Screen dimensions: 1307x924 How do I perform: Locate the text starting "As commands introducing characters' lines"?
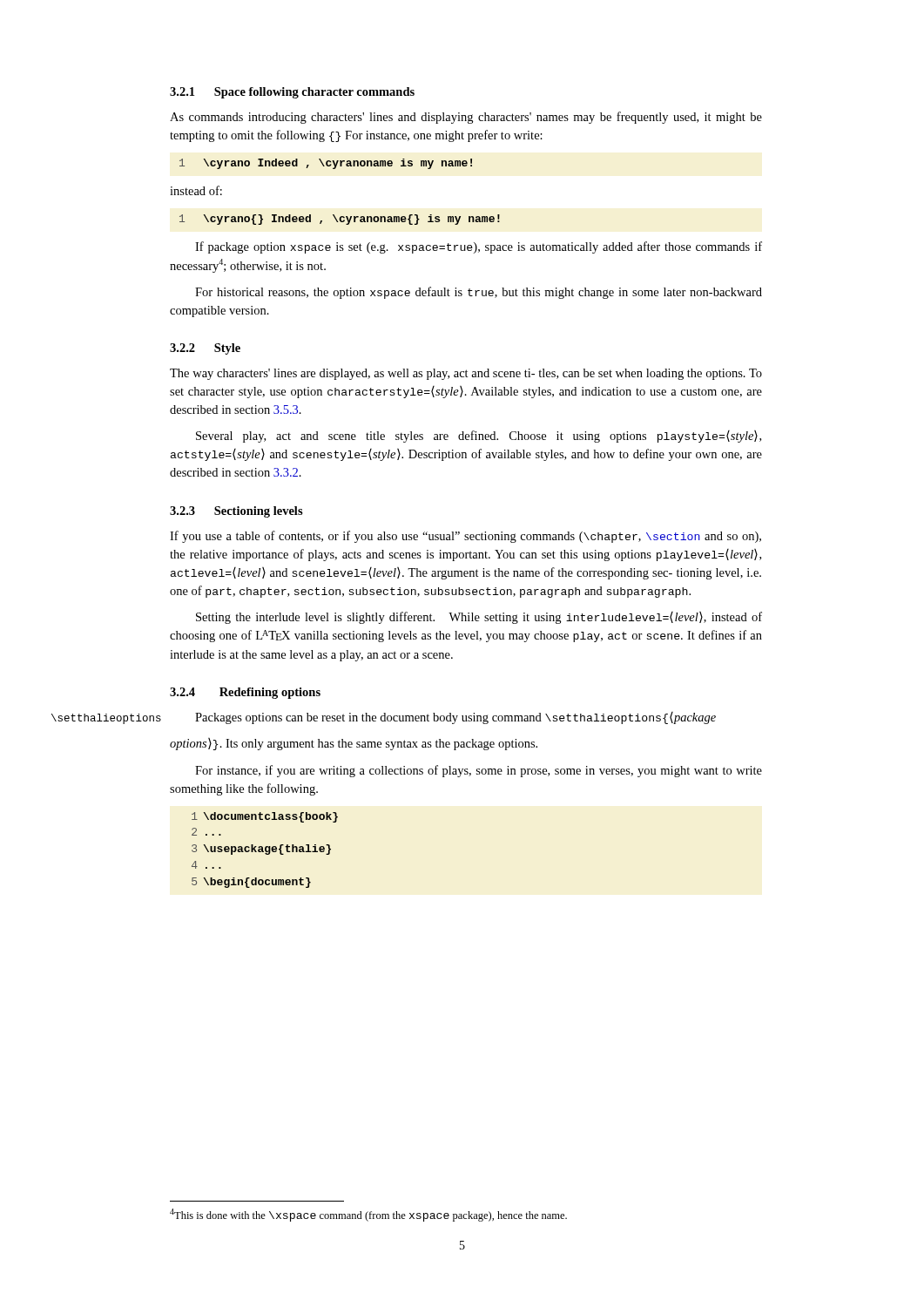[466, 126]
